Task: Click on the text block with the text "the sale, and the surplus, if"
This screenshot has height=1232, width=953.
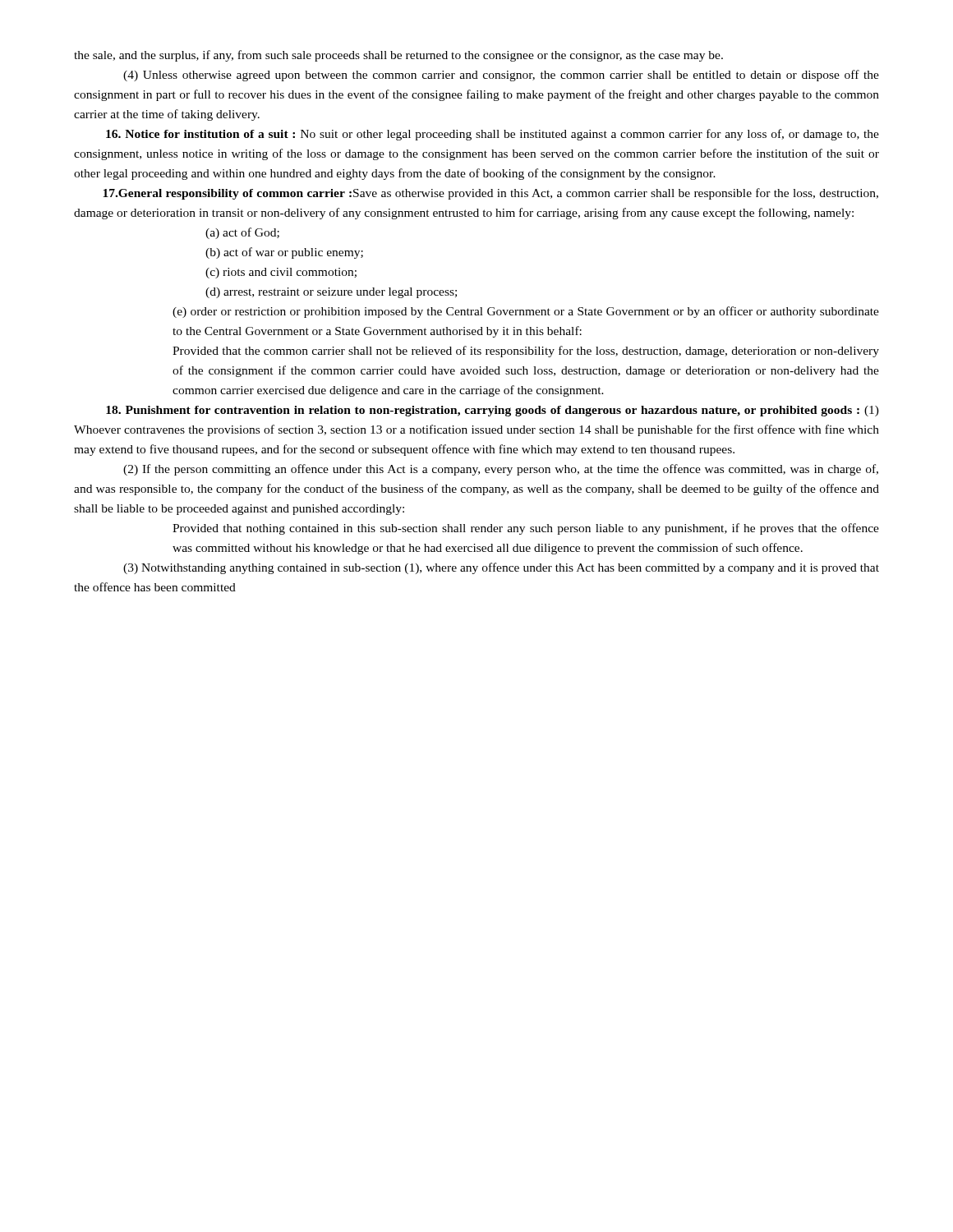Action: coord(399,55)
